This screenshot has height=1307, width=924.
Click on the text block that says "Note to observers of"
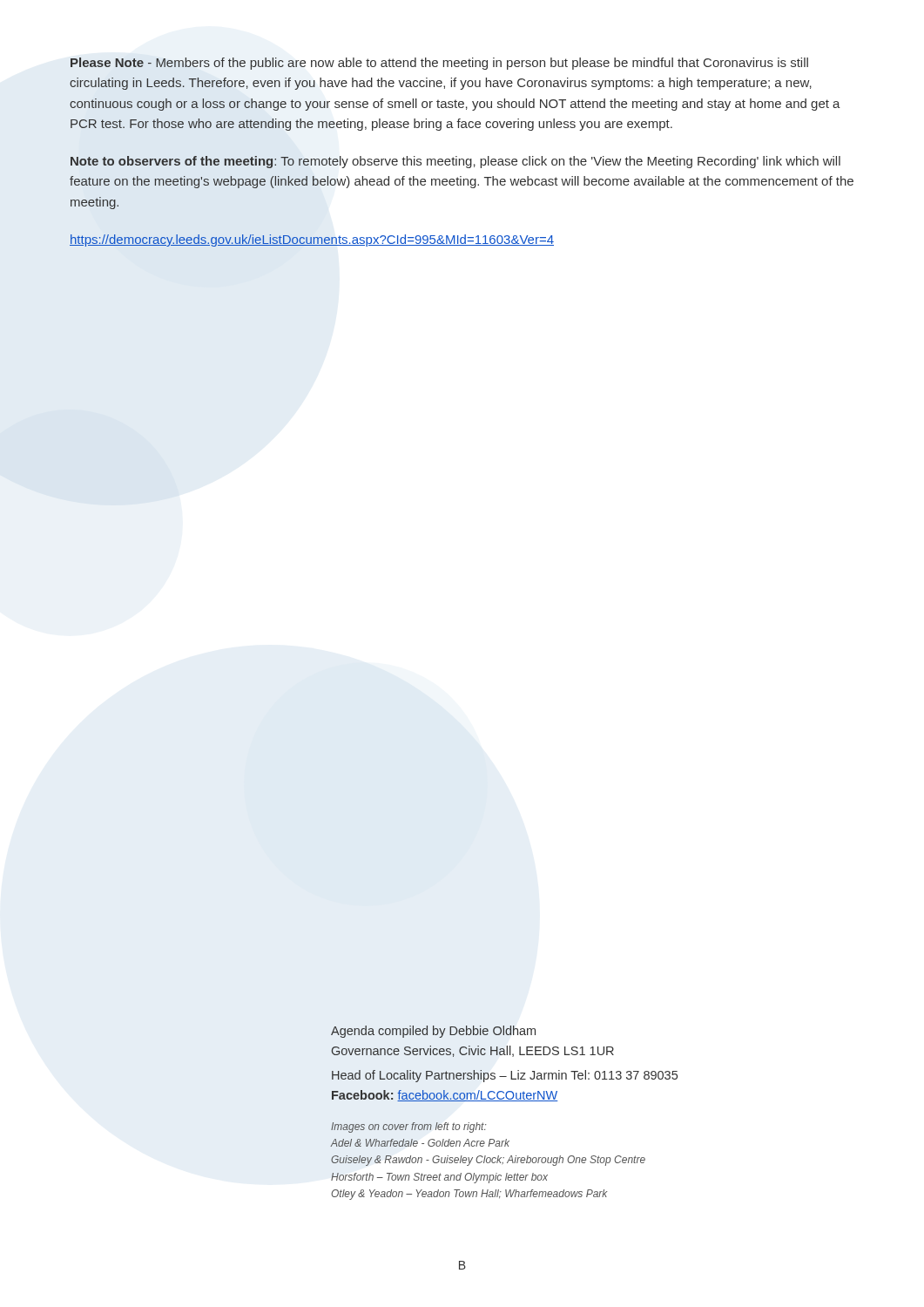coord(462,181)
